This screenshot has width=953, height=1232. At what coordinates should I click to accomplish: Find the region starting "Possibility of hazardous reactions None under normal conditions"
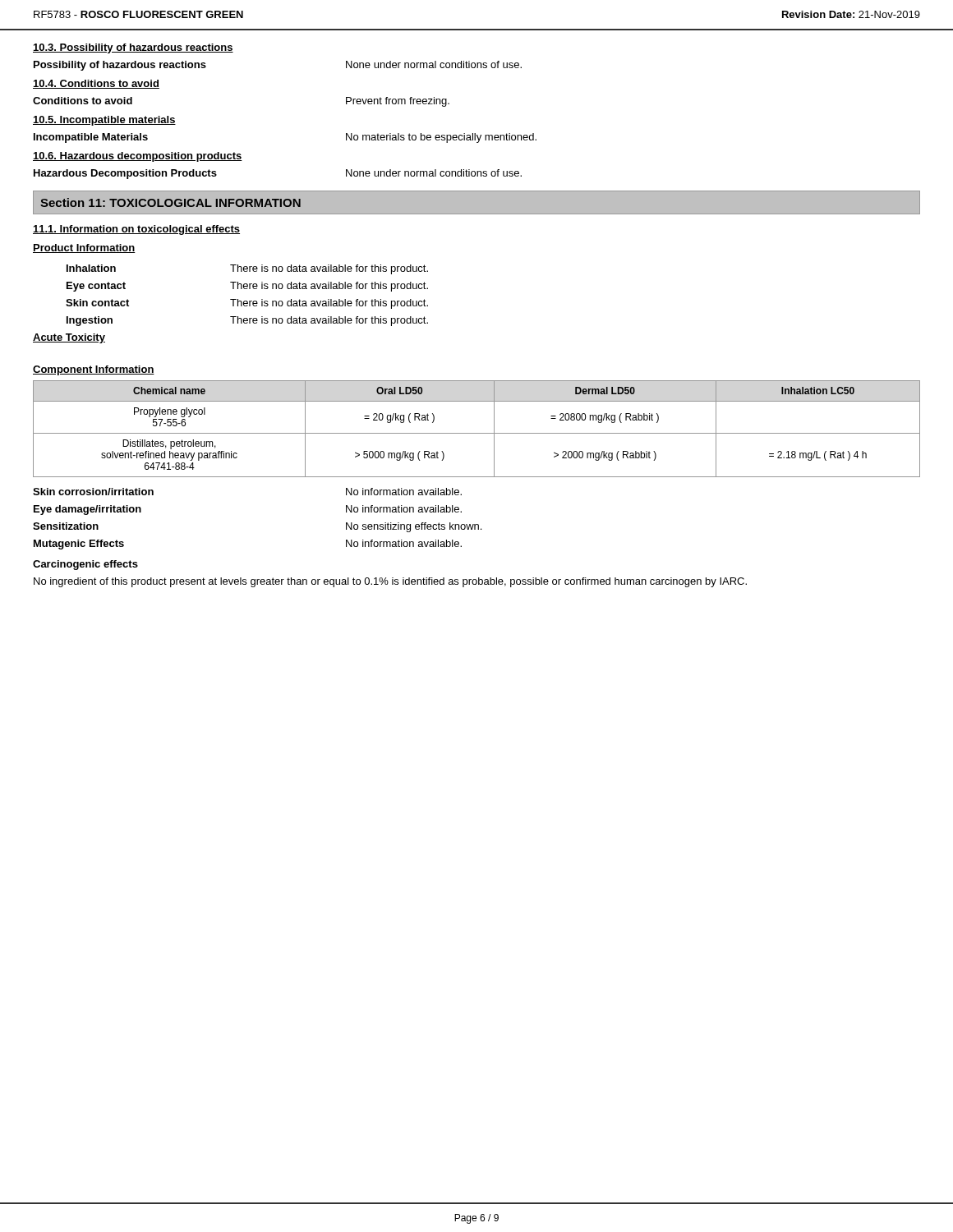click(x=476, y=64)
